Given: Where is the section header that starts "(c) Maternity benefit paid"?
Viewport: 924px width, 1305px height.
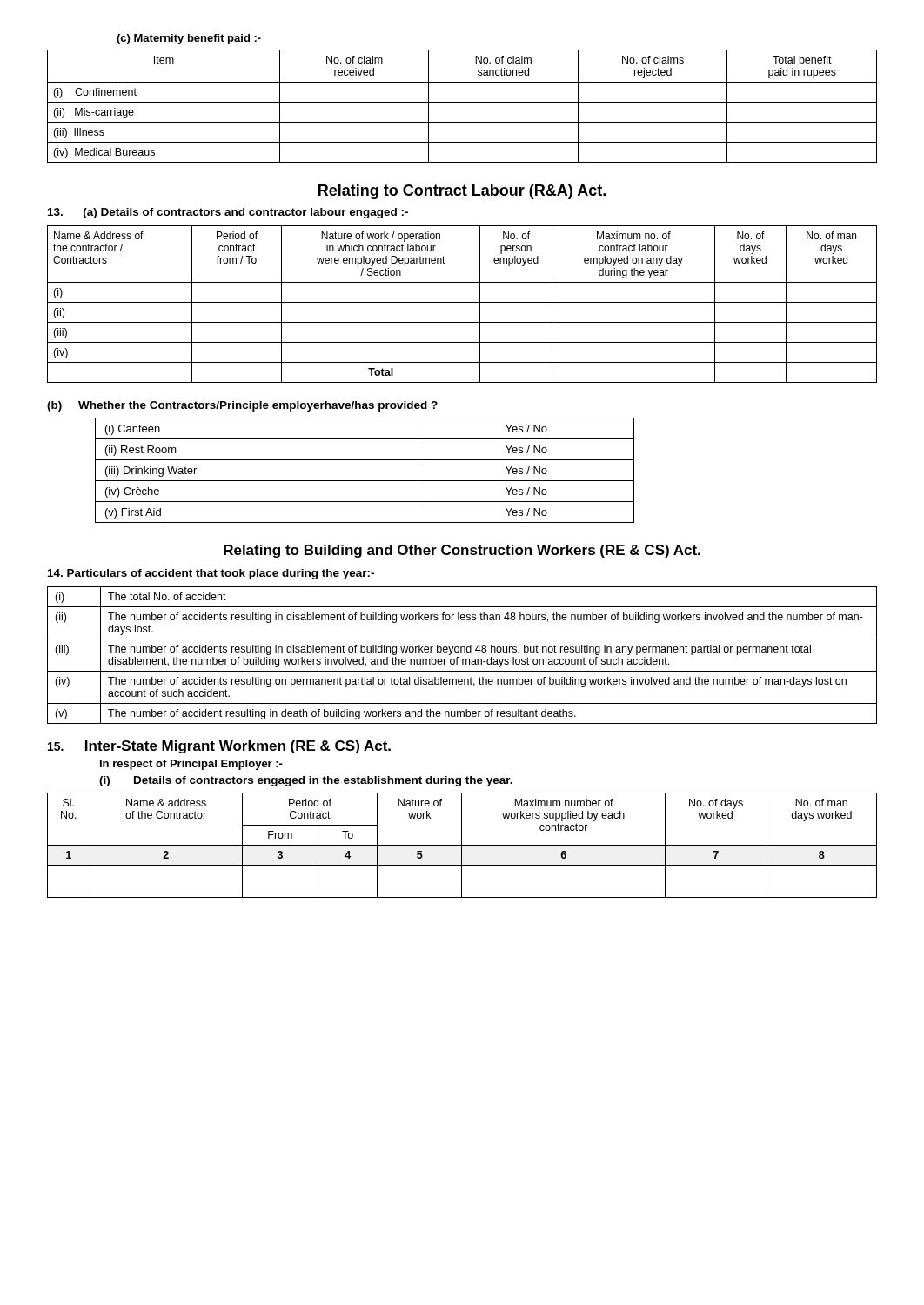Looking at the screenshot, I should [189, 38].
